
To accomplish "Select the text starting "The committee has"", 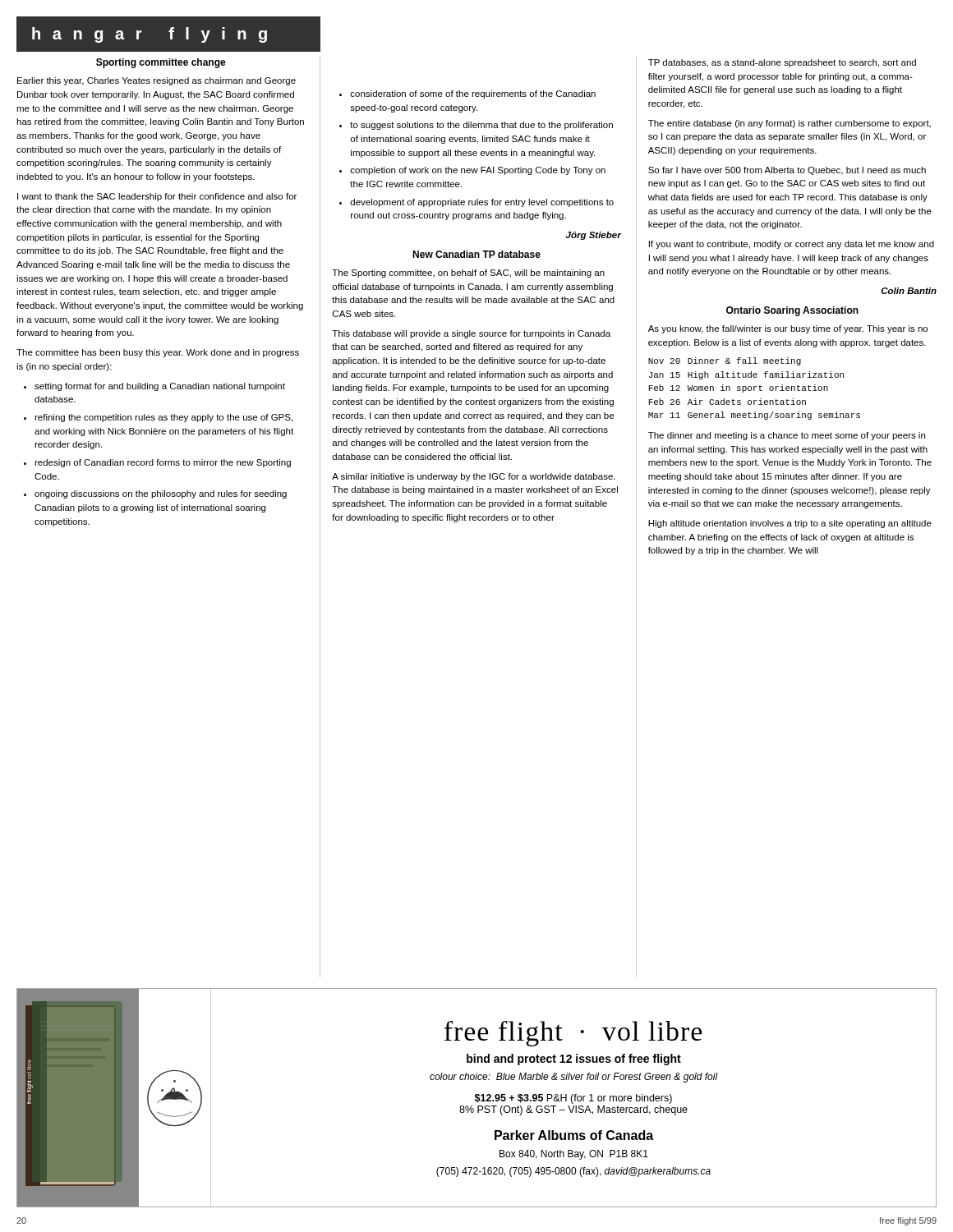I will pos(161,360).
